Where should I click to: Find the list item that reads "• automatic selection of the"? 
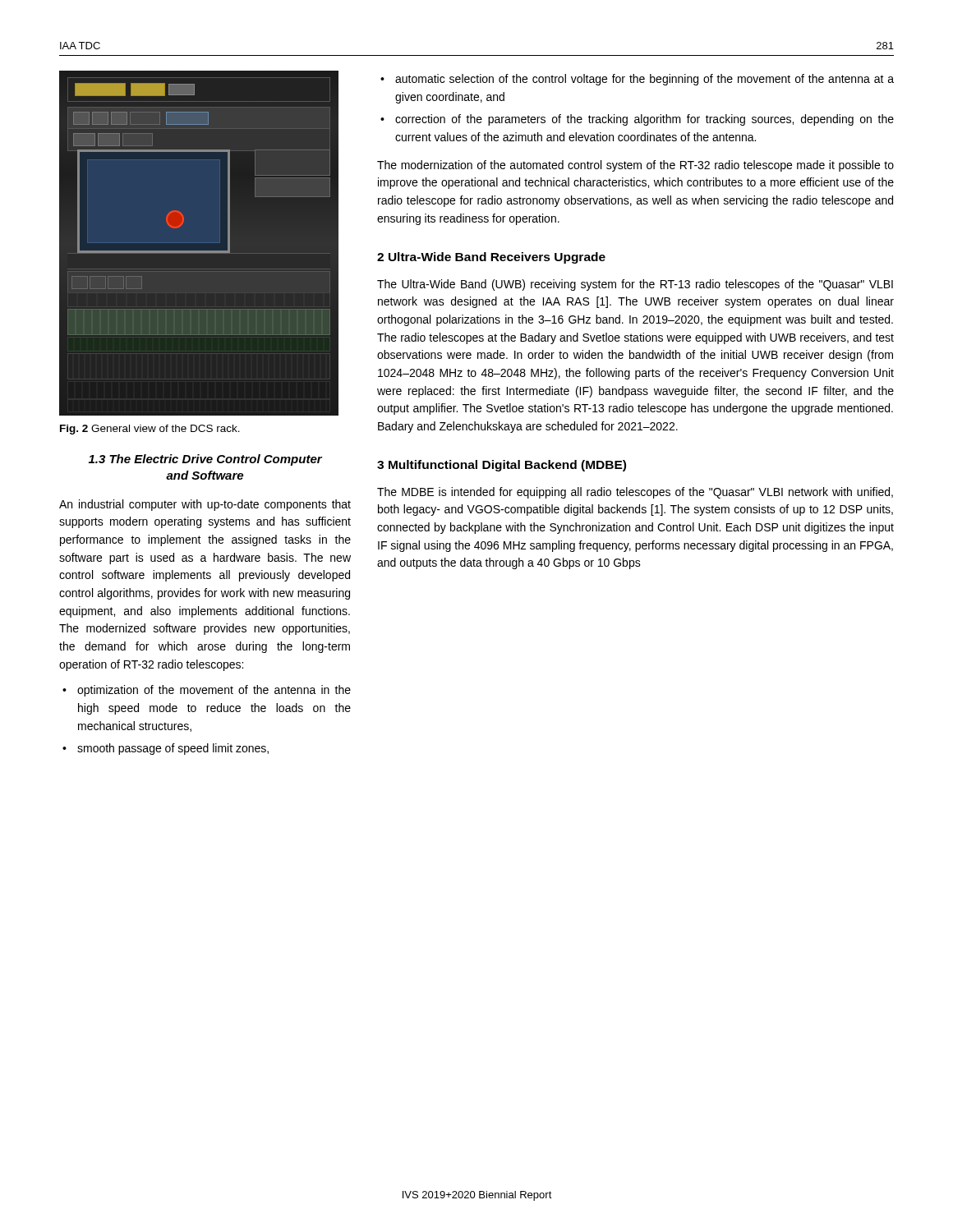637,87
